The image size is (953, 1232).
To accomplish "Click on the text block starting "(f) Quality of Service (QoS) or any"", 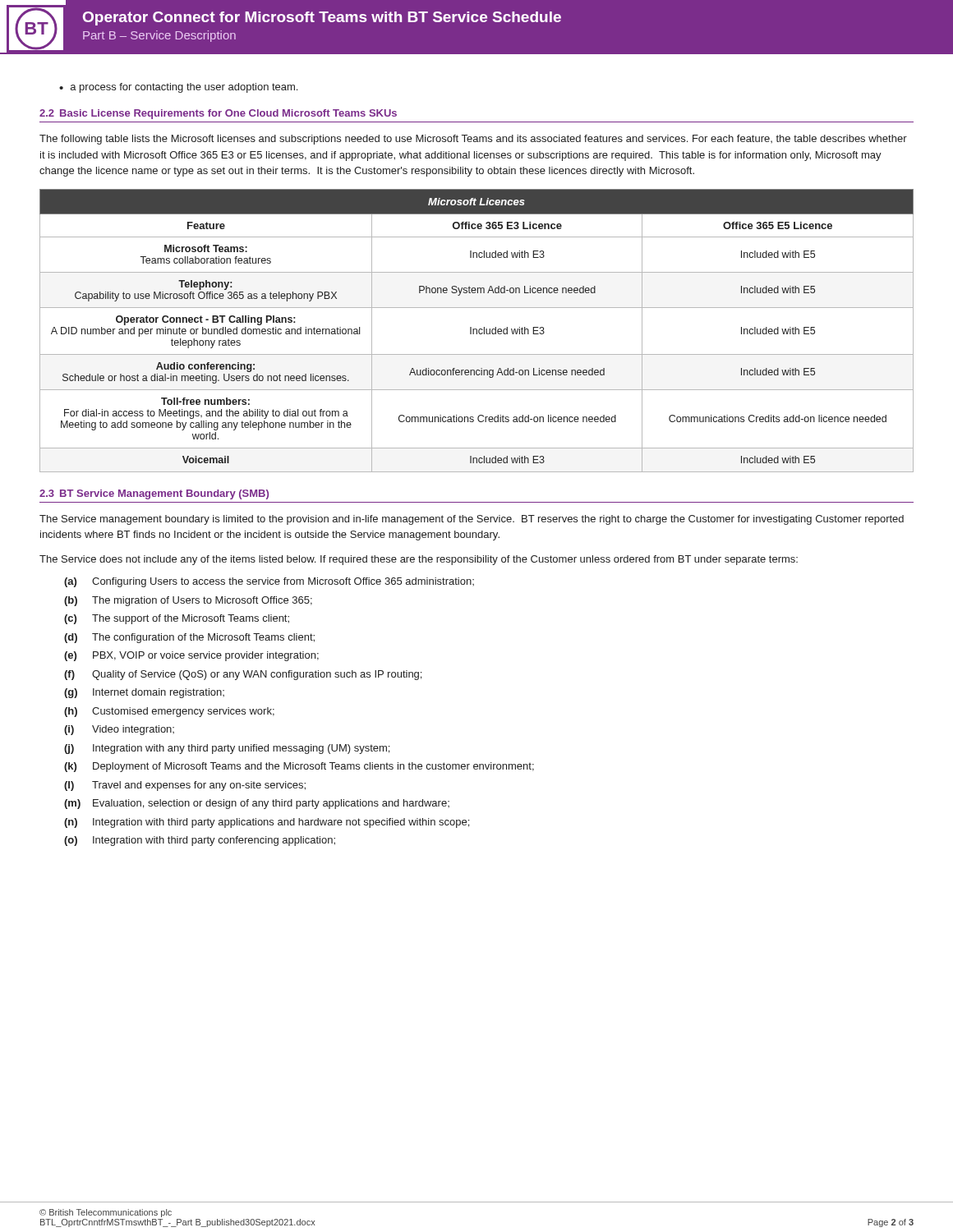I will (x=243, y=674).
